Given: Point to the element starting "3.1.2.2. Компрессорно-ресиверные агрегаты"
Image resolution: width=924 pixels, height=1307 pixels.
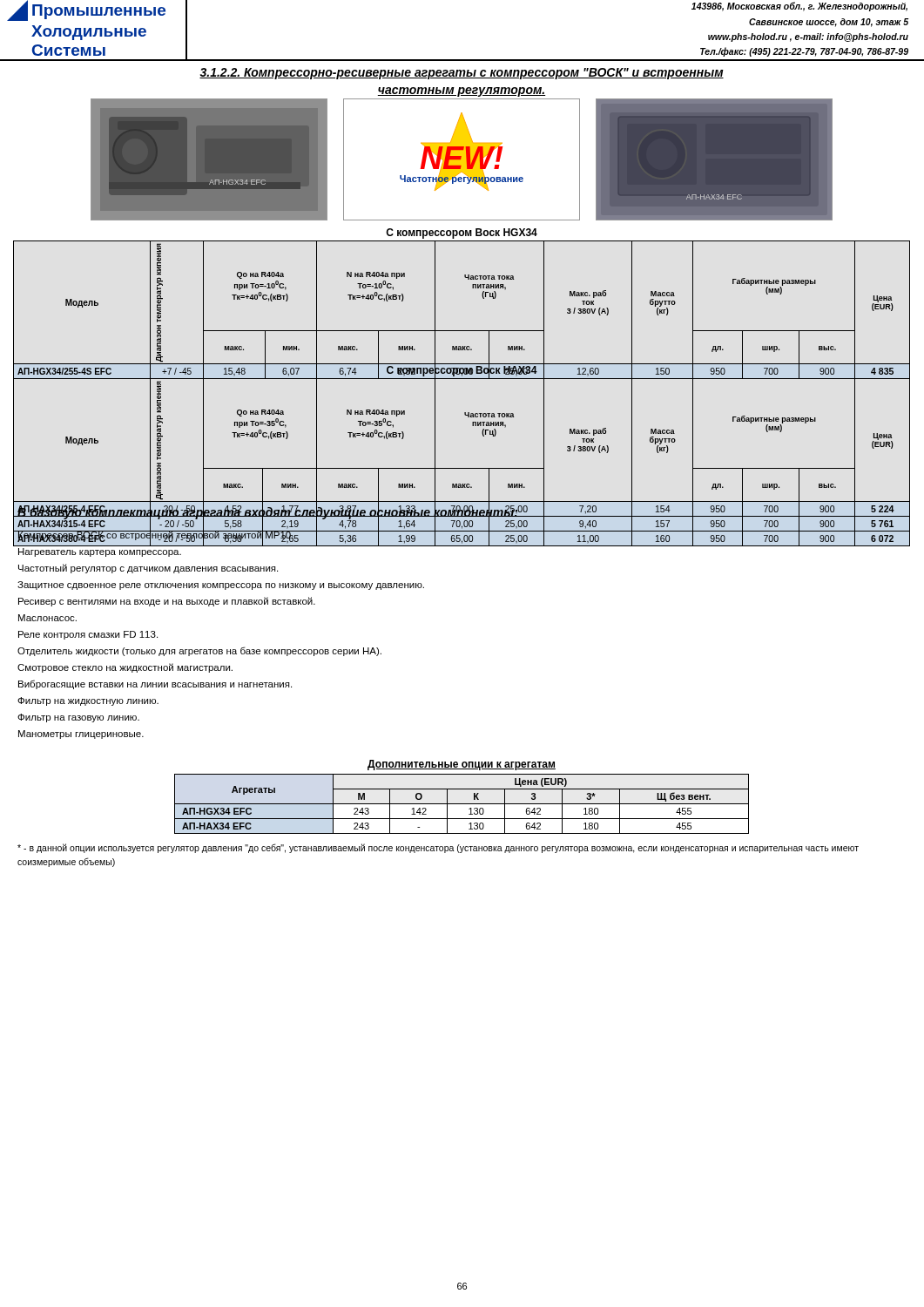Looking at the screenshot, I should tap(462, 81).
